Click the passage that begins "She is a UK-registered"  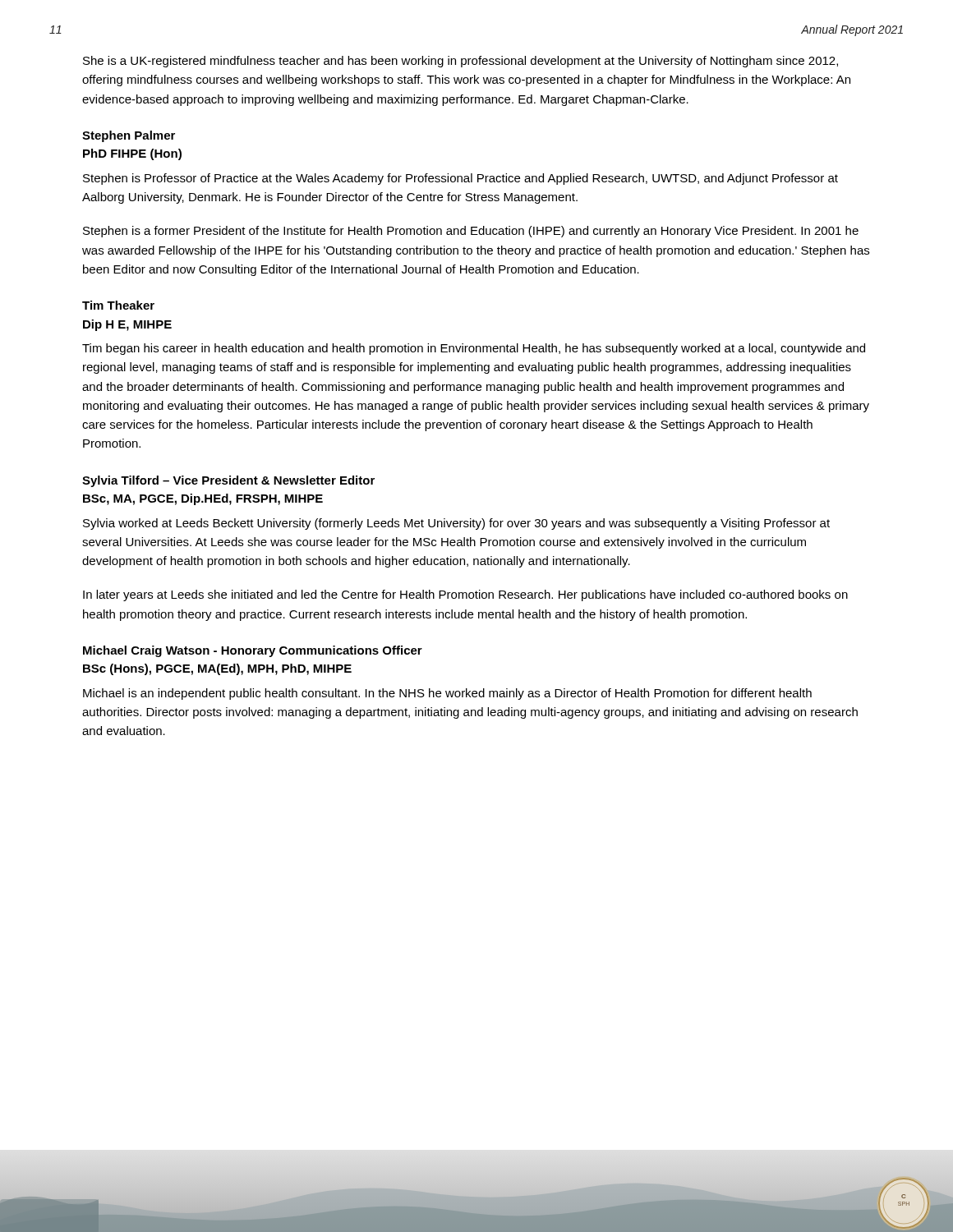coord(467,79)
